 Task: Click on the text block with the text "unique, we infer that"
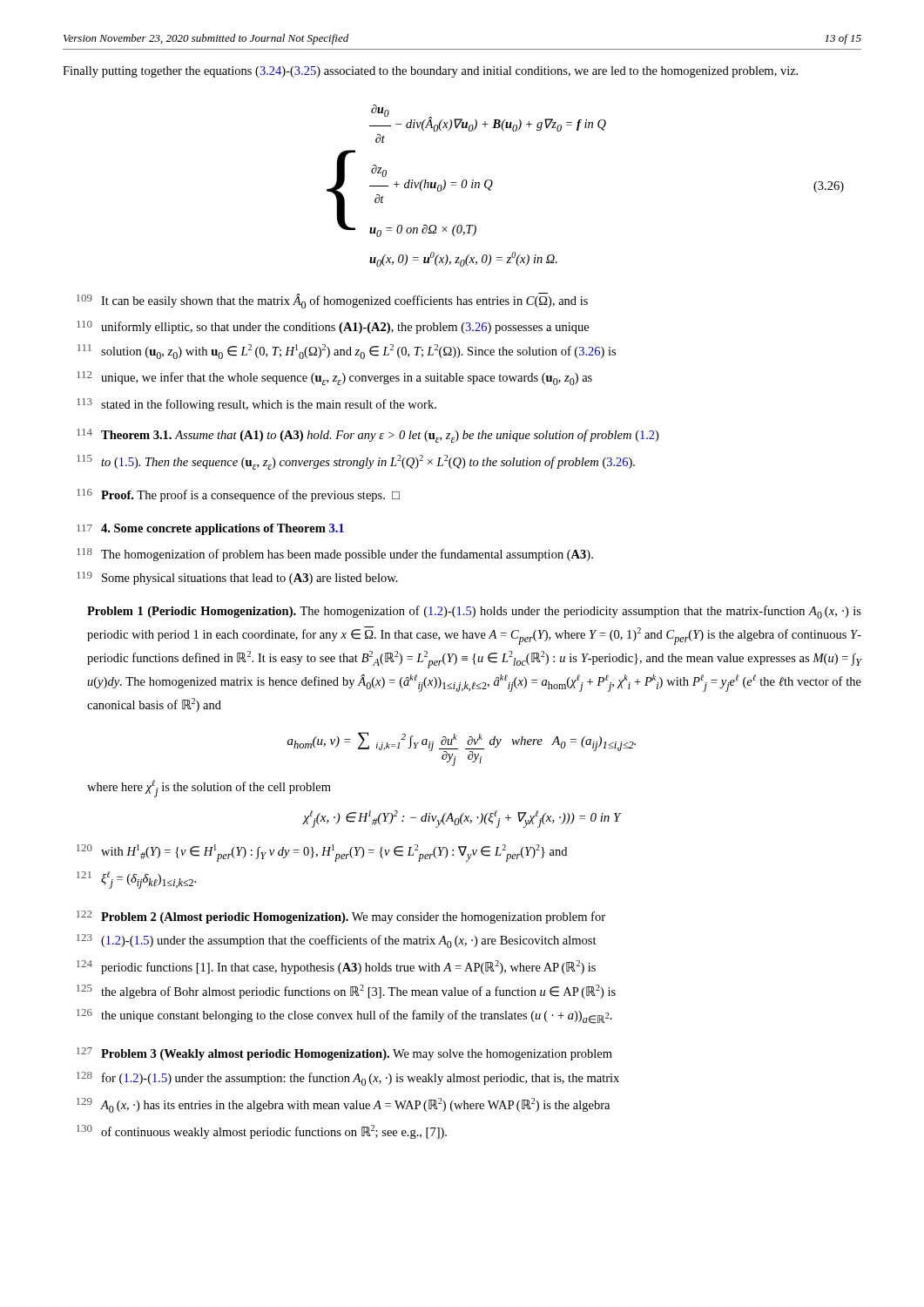point(347,379)
